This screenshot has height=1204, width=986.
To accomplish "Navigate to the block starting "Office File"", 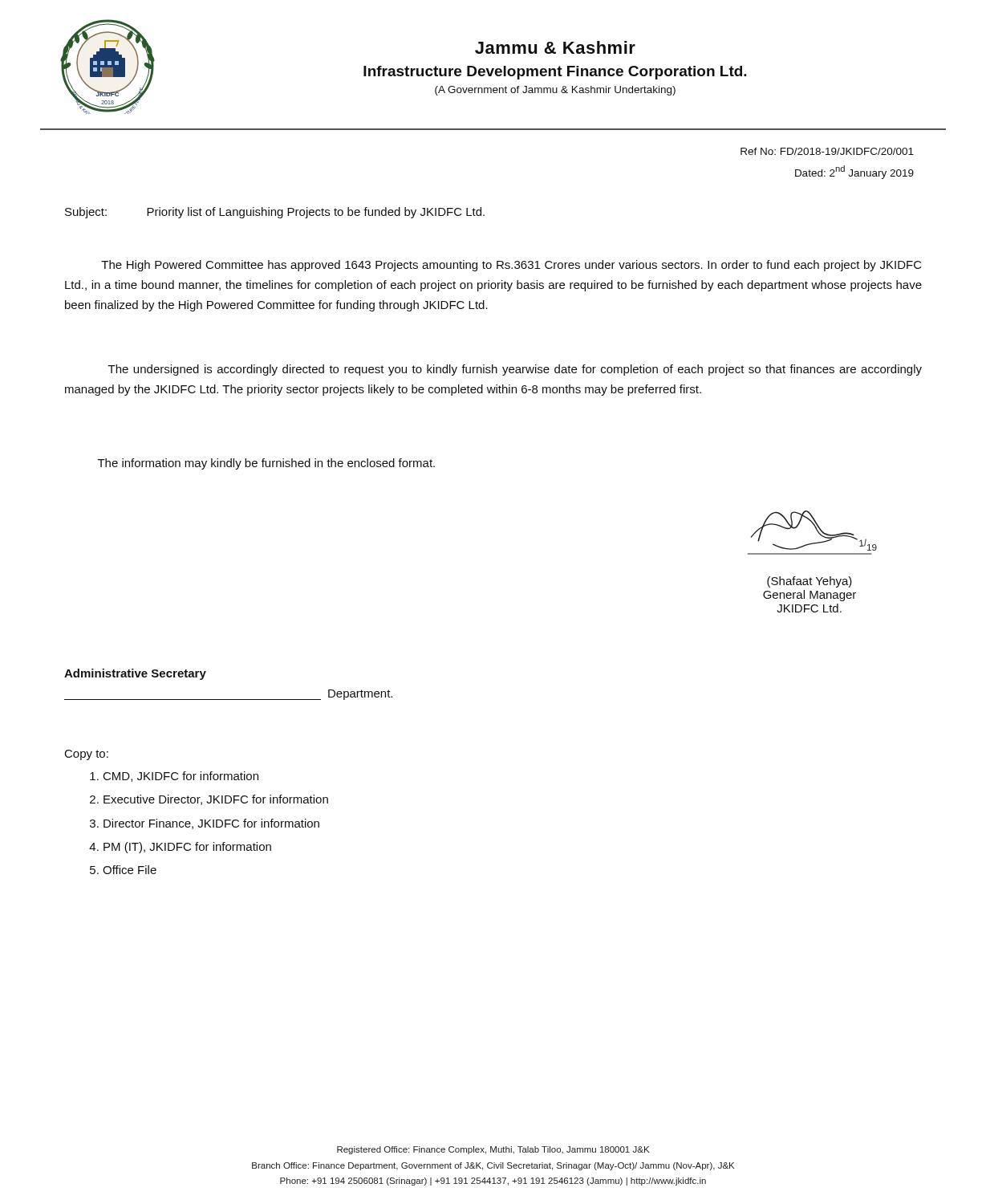I will point(130,870).
